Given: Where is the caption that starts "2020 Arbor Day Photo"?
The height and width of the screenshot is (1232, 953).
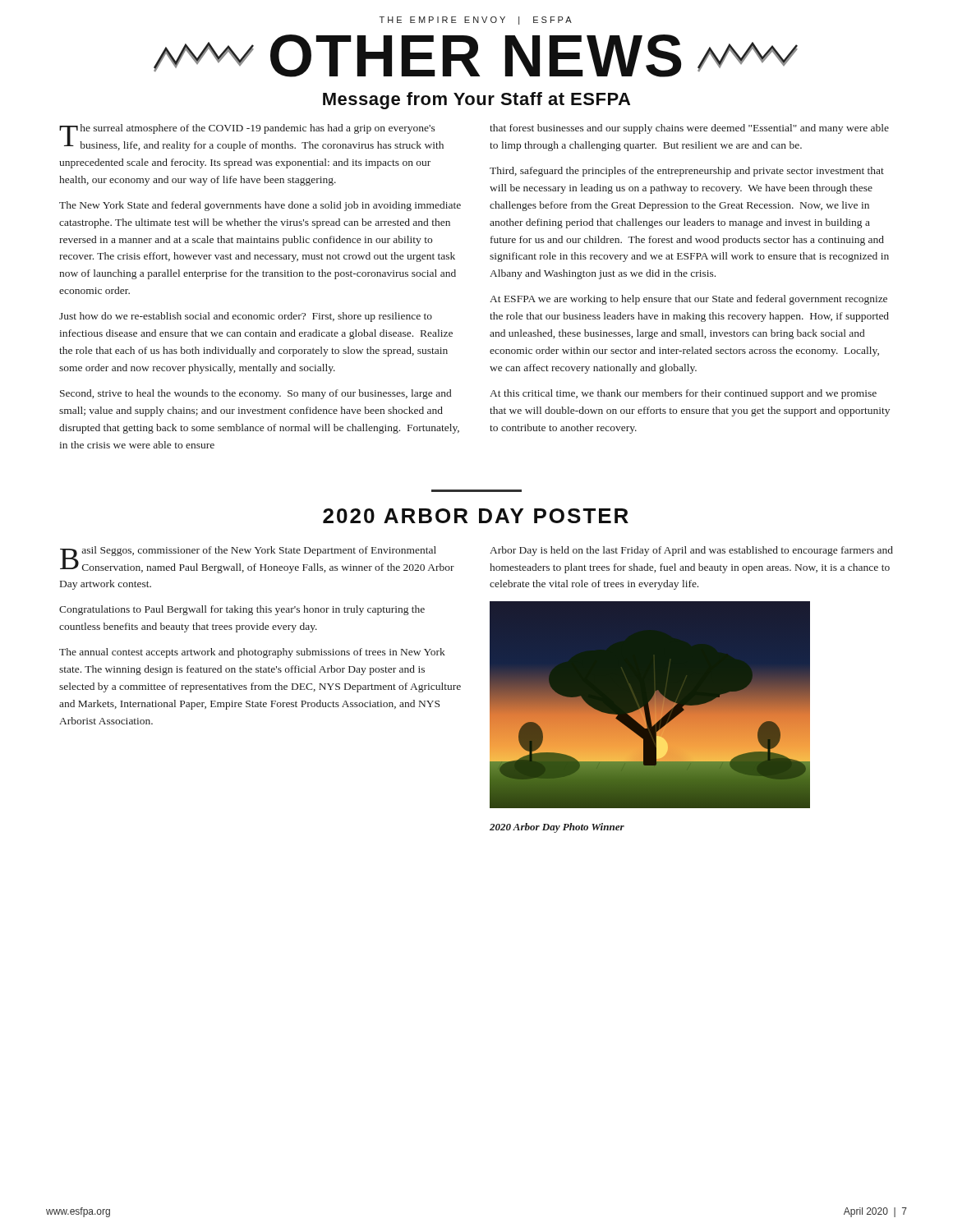Looking at the screenshot, I should tap(557, 827).
